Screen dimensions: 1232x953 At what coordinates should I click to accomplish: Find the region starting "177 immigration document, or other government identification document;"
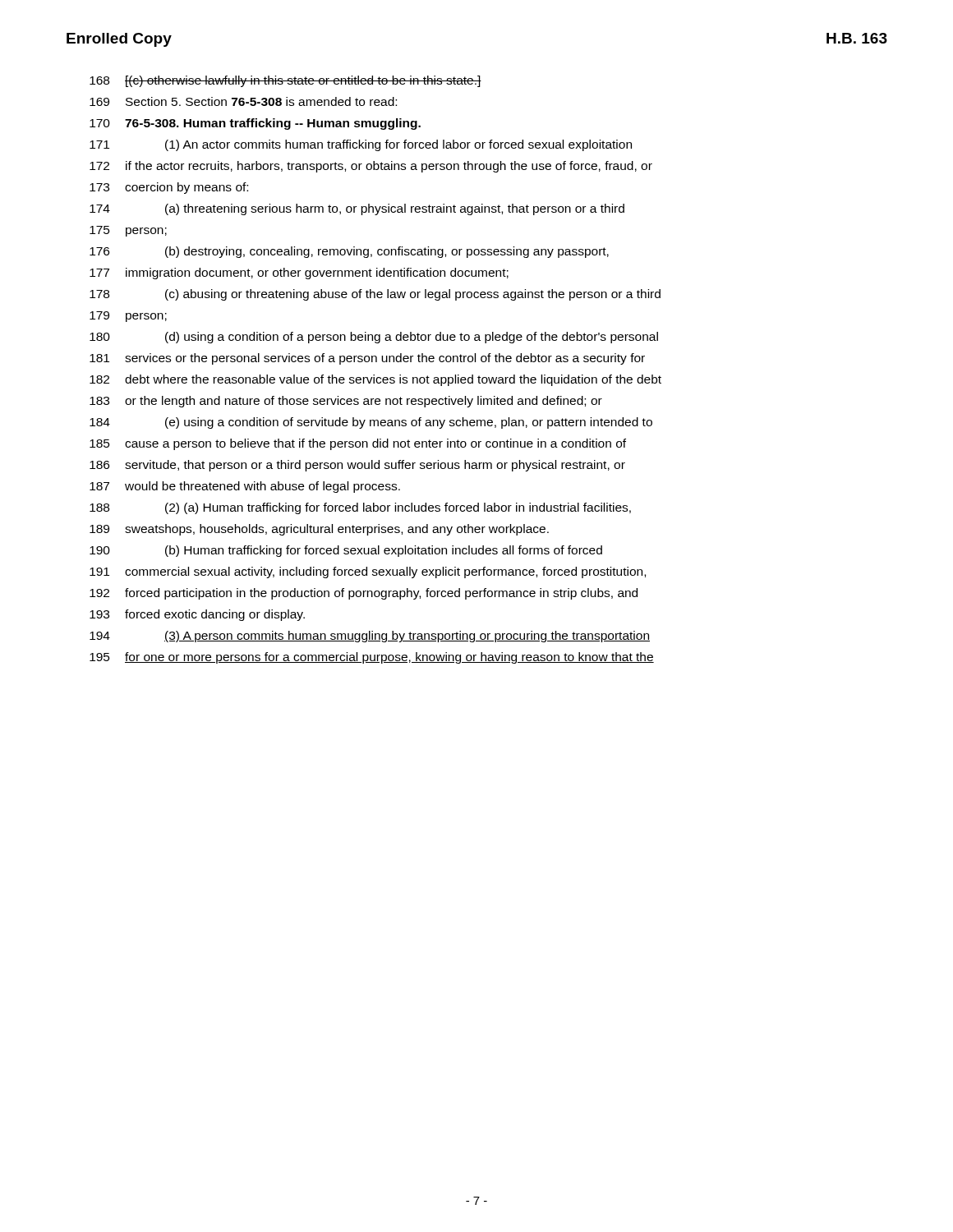[x=476, y=273]
